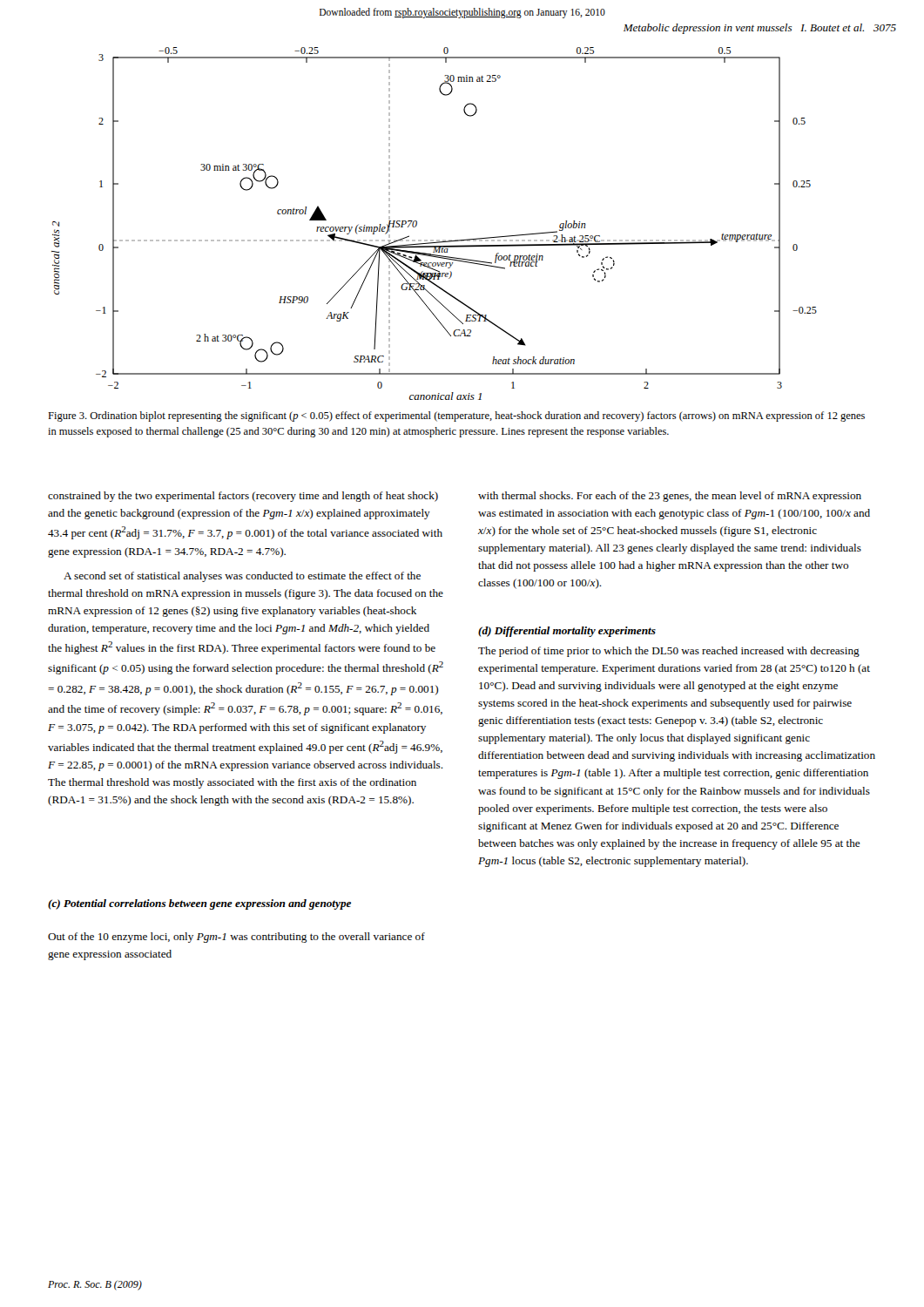The image size is (924, 1307).
Task: Point to the element starting "Figure 3. Ordination biplot representing the significant (p"
Action: (x=457, y=424)
